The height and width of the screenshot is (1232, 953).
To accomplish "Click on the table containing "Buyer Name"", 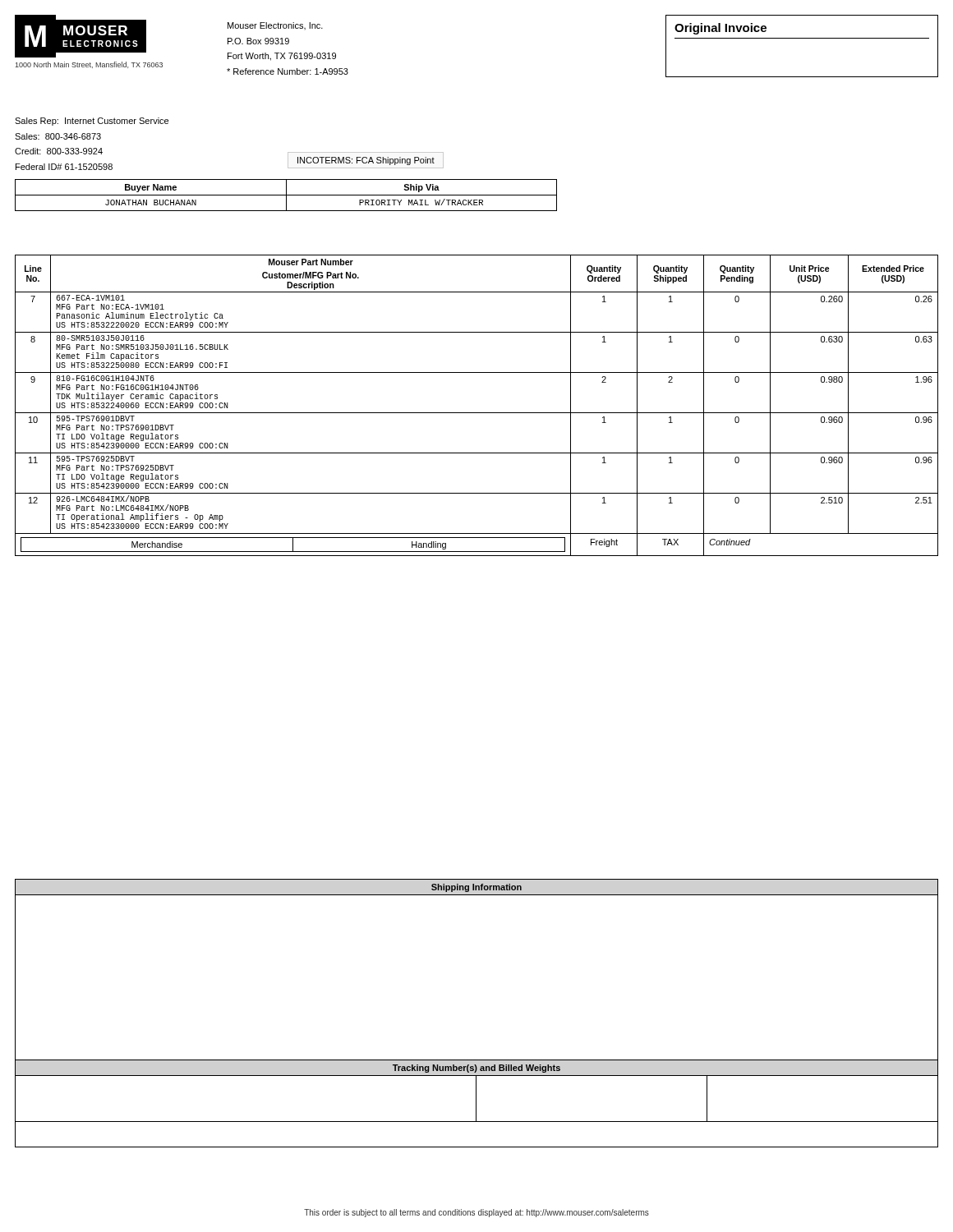I will tap(286, 195).
